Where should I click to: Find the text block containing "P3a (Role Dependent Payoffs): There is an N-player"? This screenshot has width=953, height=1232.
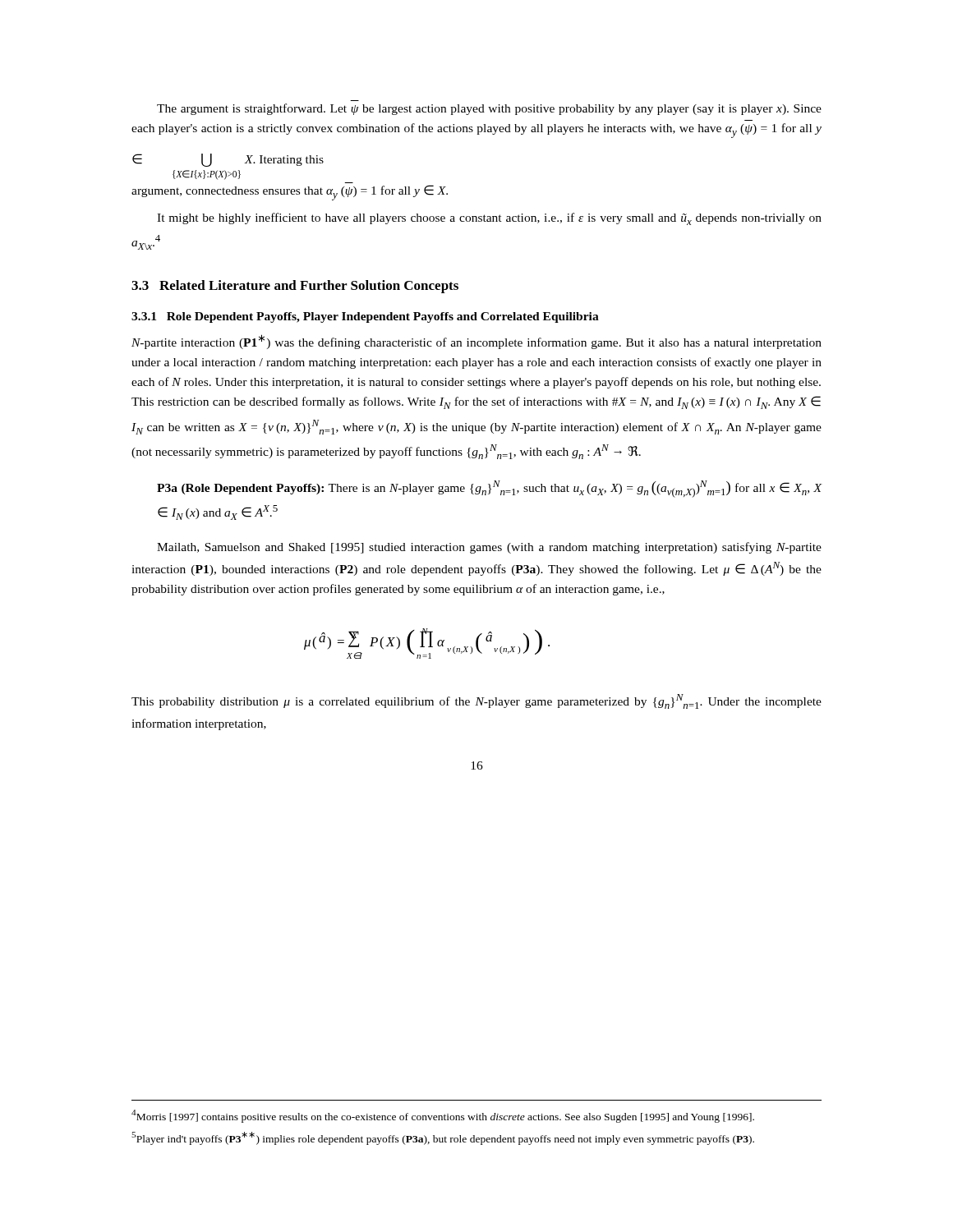tap(489, 500)
